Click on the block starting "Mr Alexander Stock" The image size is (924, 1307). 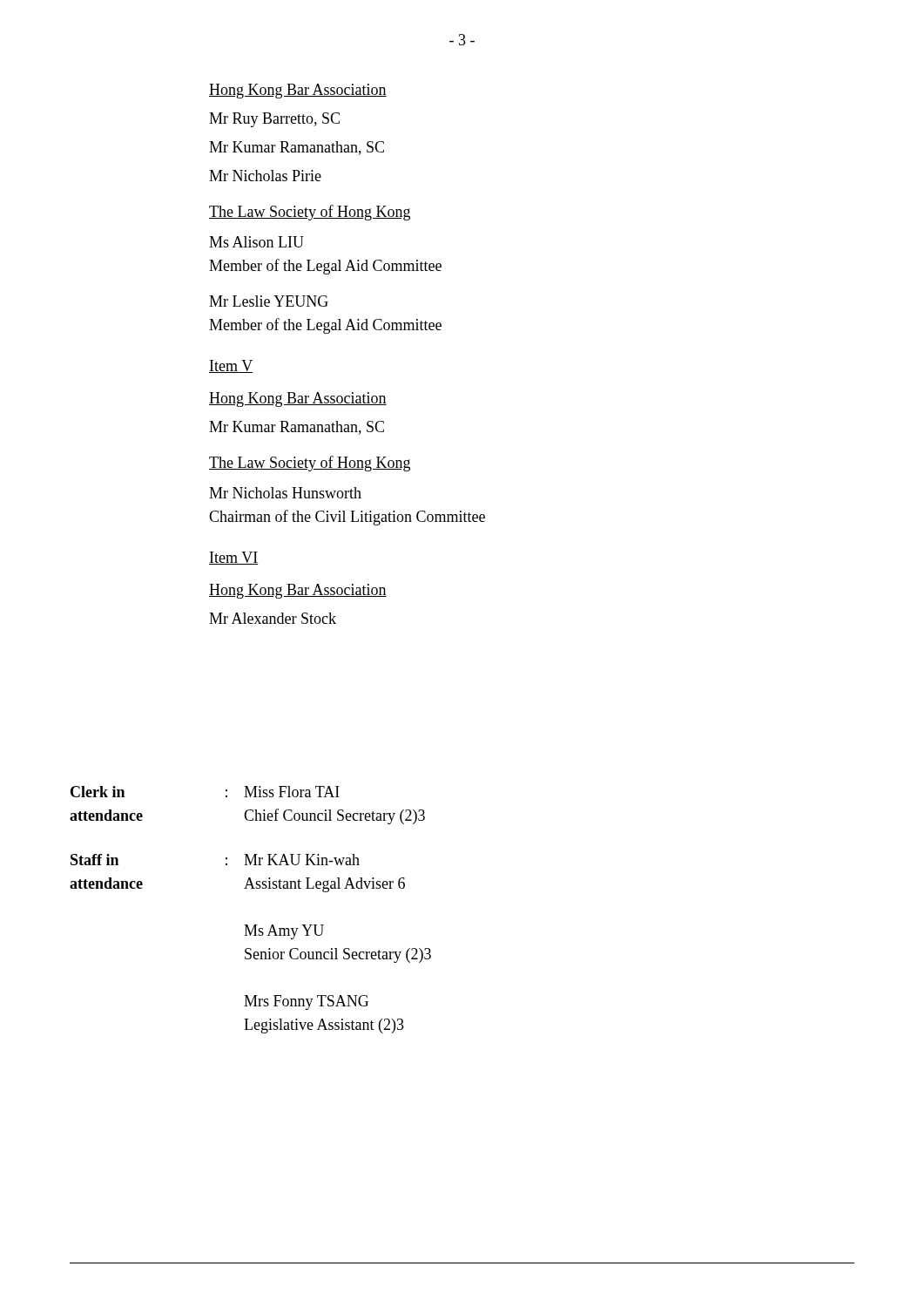click(273, 619)
